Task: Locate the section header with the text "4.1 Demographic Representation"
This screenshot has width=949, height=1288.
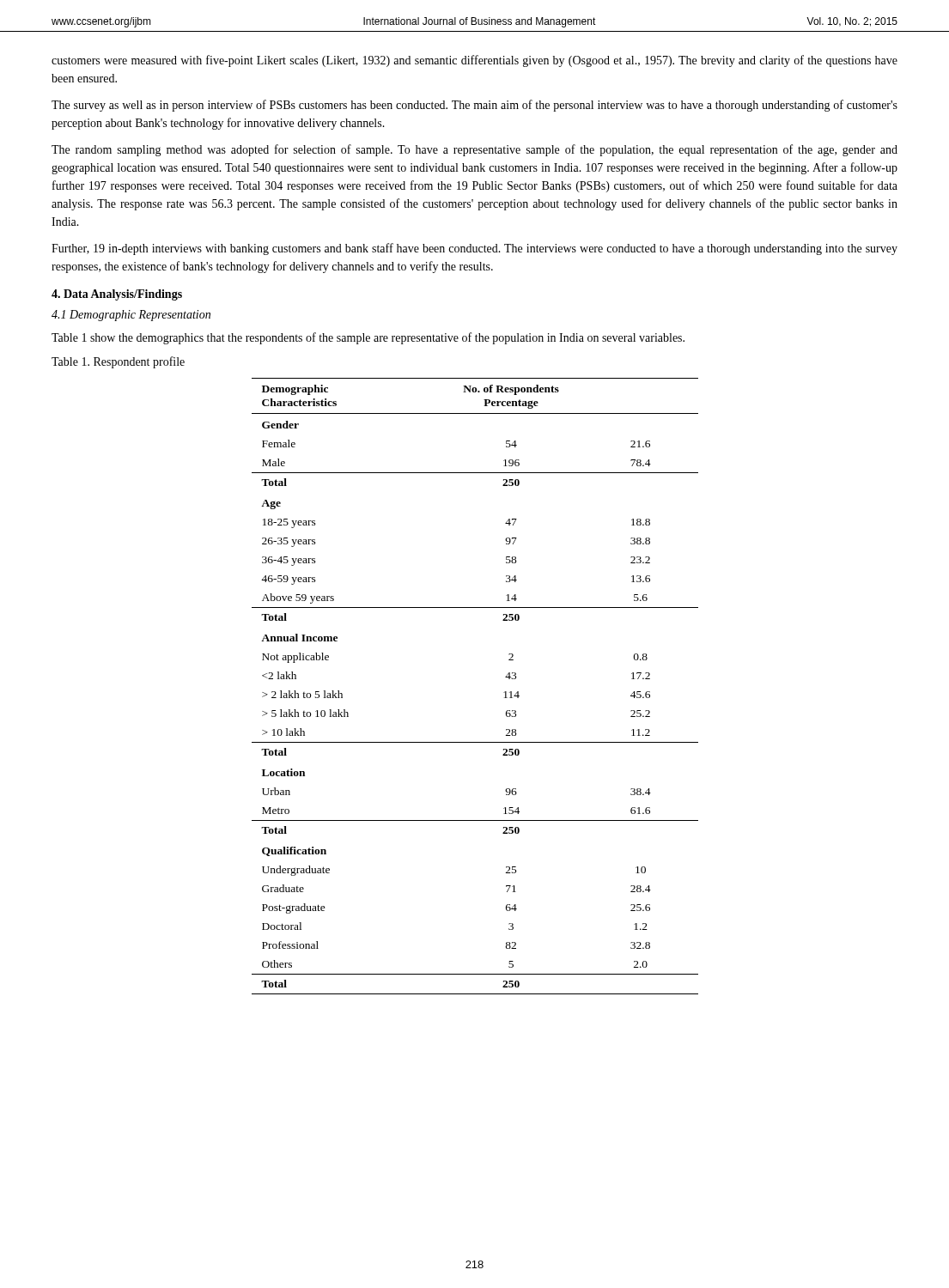Action: (x=131, y=315)
